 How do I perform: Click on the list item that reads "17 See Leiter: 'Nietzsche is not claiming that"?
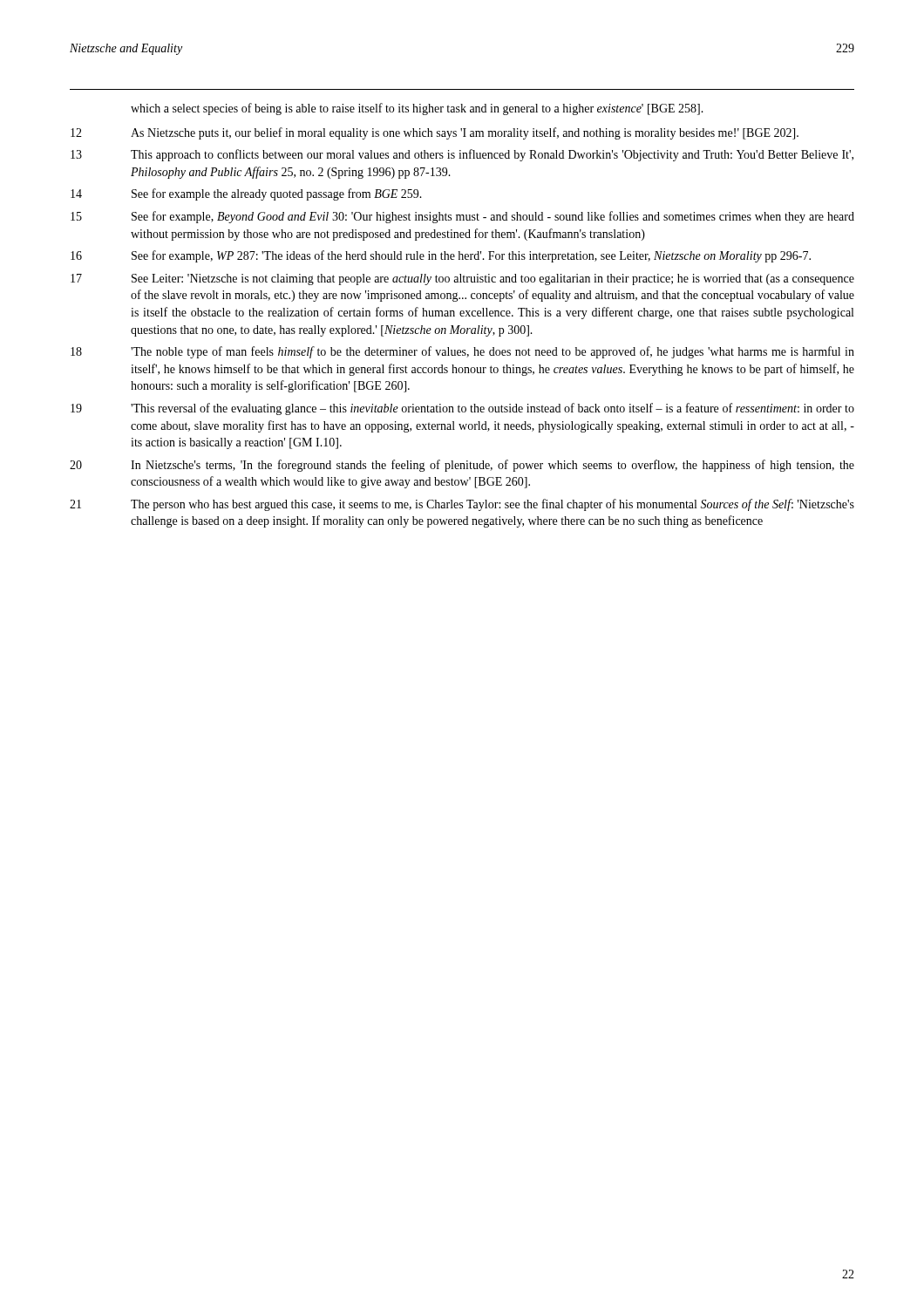click(462, 304)
